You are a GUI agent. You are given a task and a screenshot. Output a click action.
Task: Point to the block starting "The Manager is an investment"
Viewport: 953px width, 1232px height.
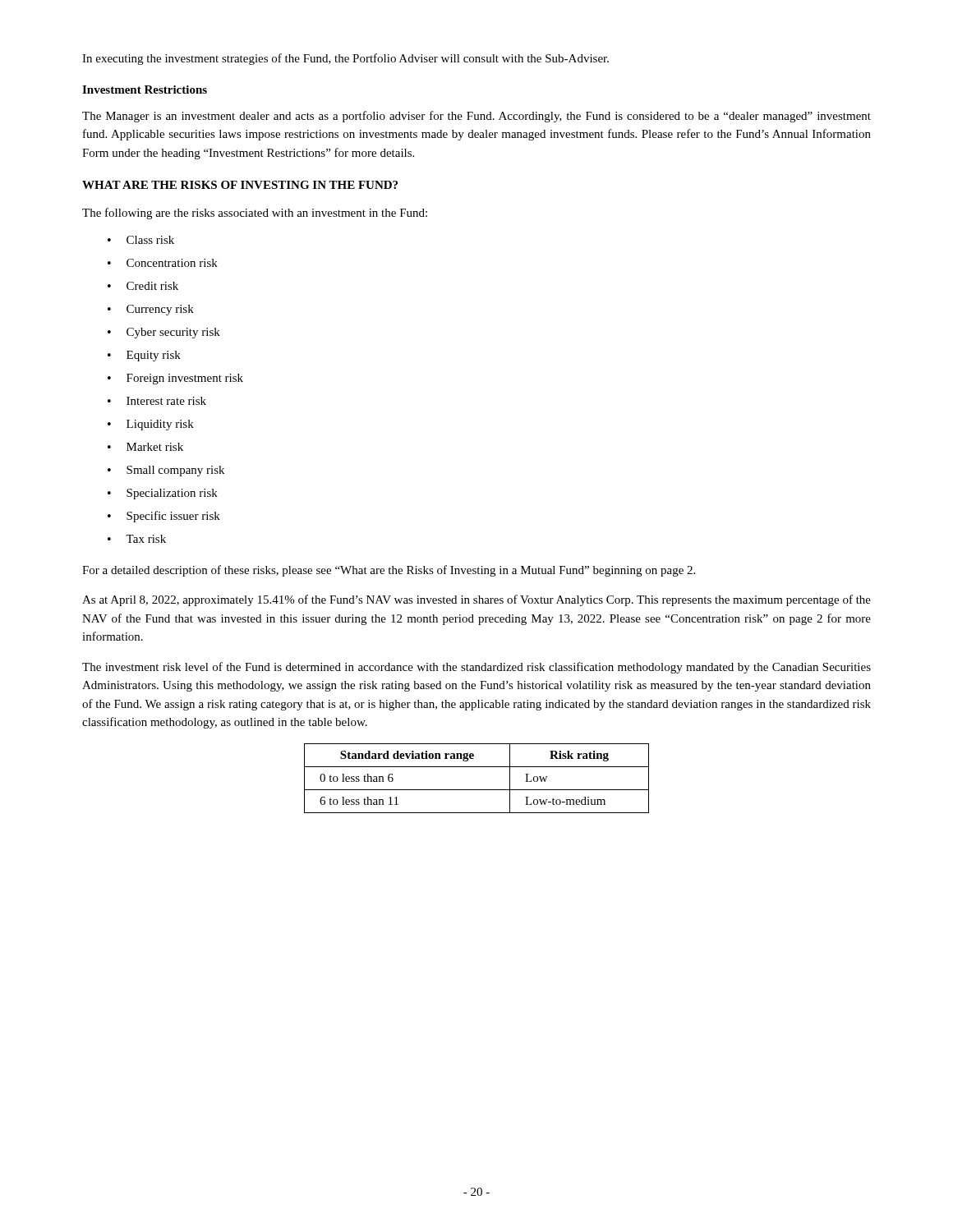coord(476,134)
